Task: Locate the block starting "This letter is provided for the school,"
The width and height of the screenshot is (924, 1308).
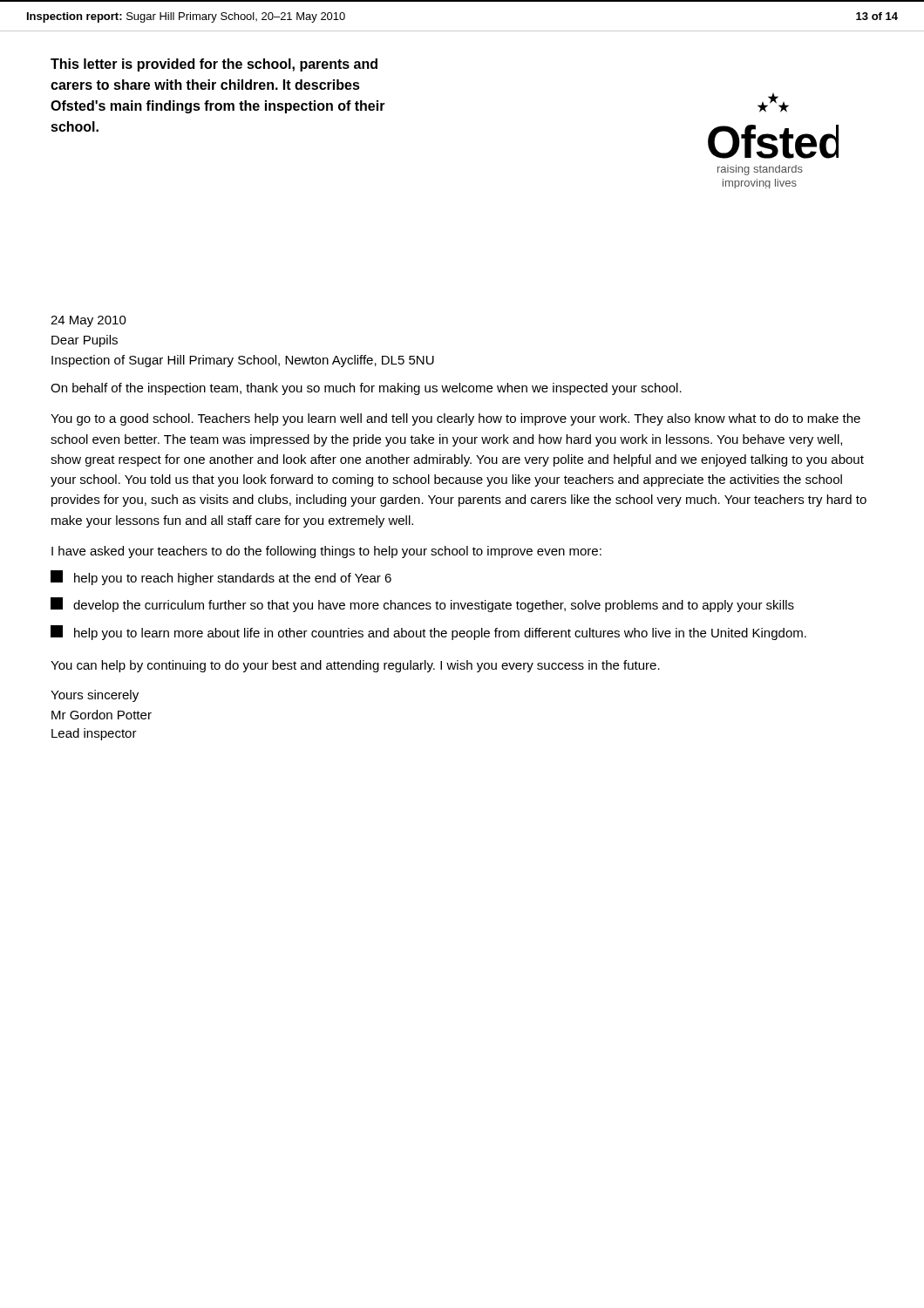Action: (234, 96)
